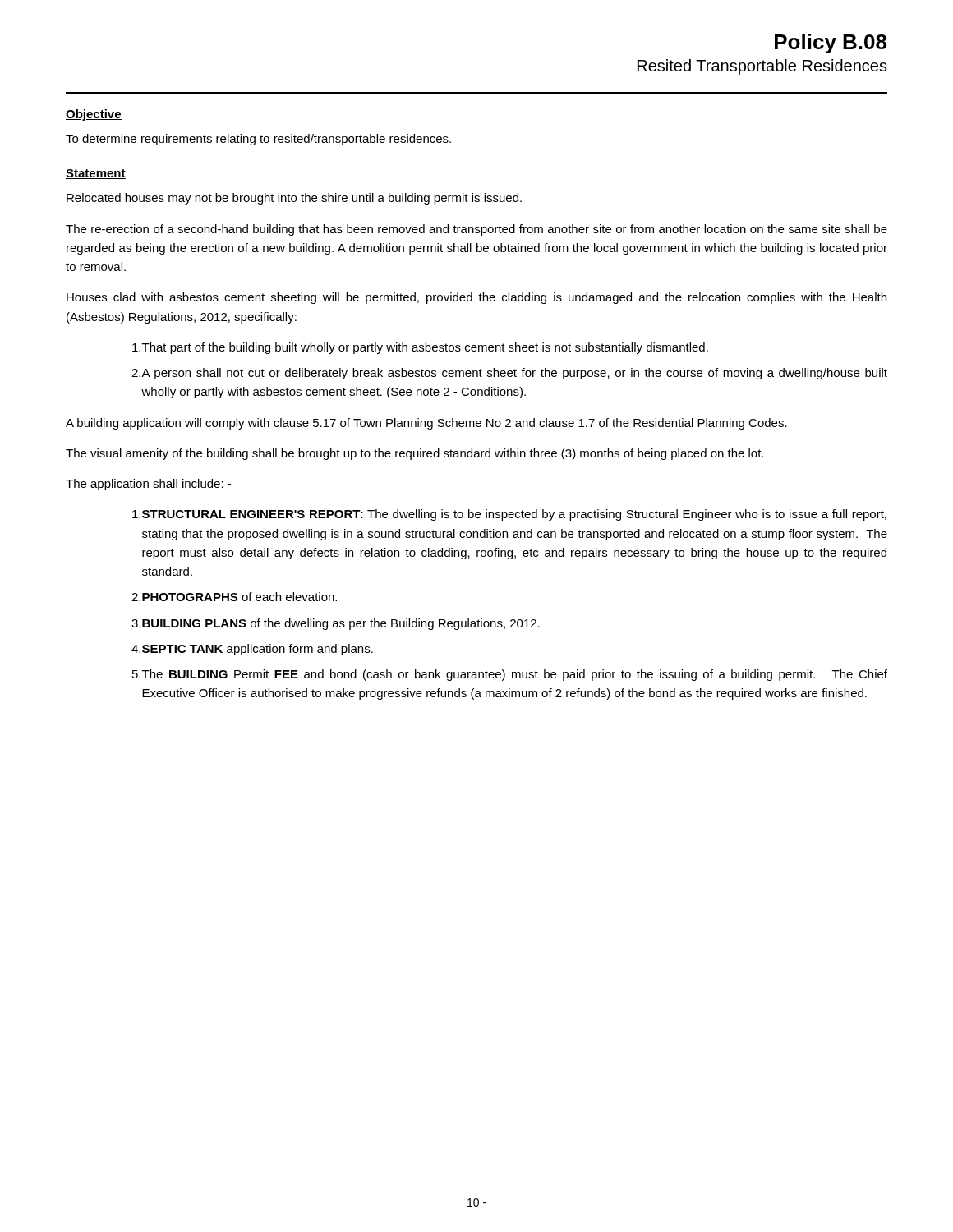Click on the passage starting "That part of the"
The width and height of the screenshot is (953, 1232).
(476, 347)
